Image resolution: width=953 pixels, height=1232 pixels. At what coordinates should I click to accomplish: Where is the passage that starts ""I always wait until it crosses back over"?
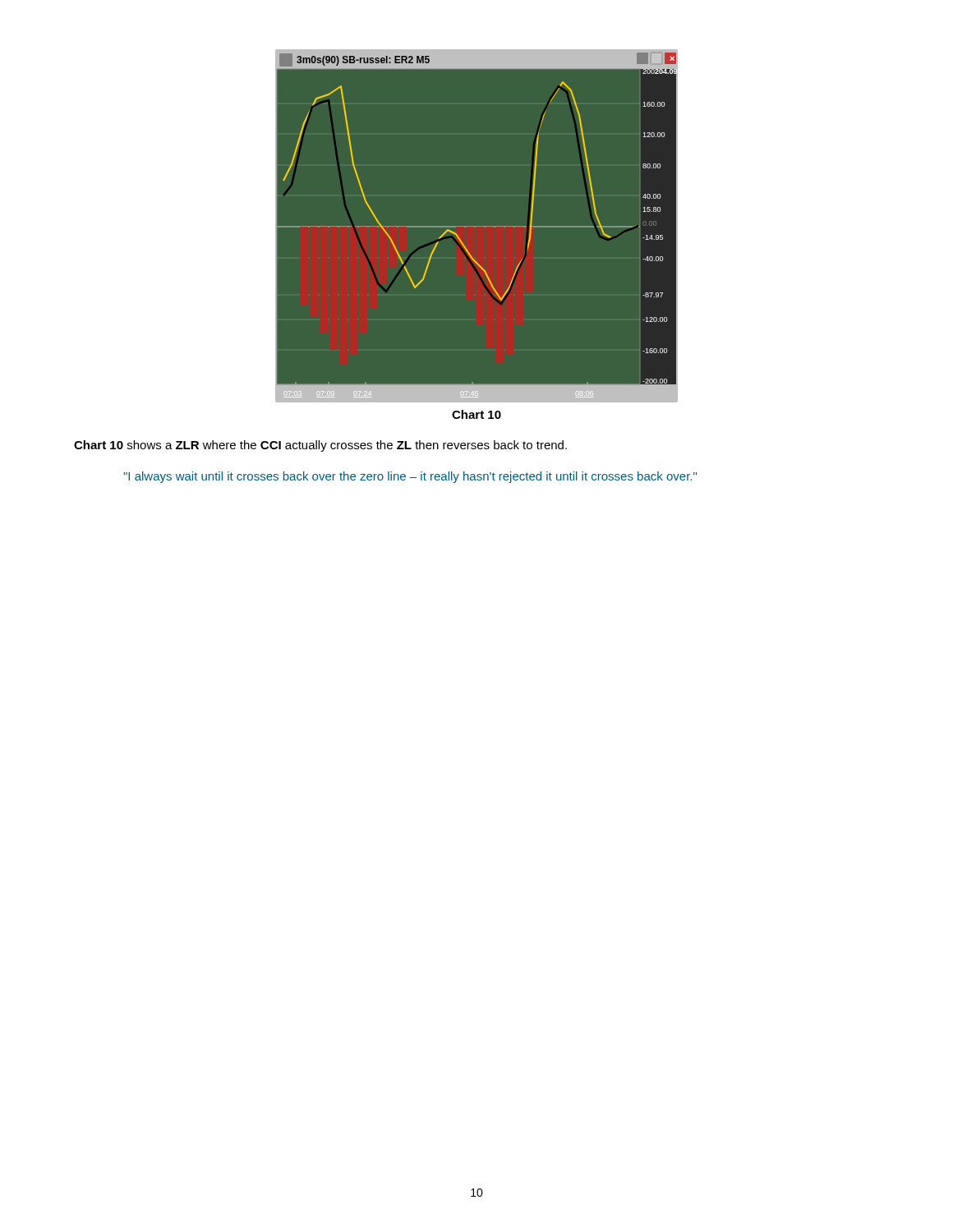point(410,476)
